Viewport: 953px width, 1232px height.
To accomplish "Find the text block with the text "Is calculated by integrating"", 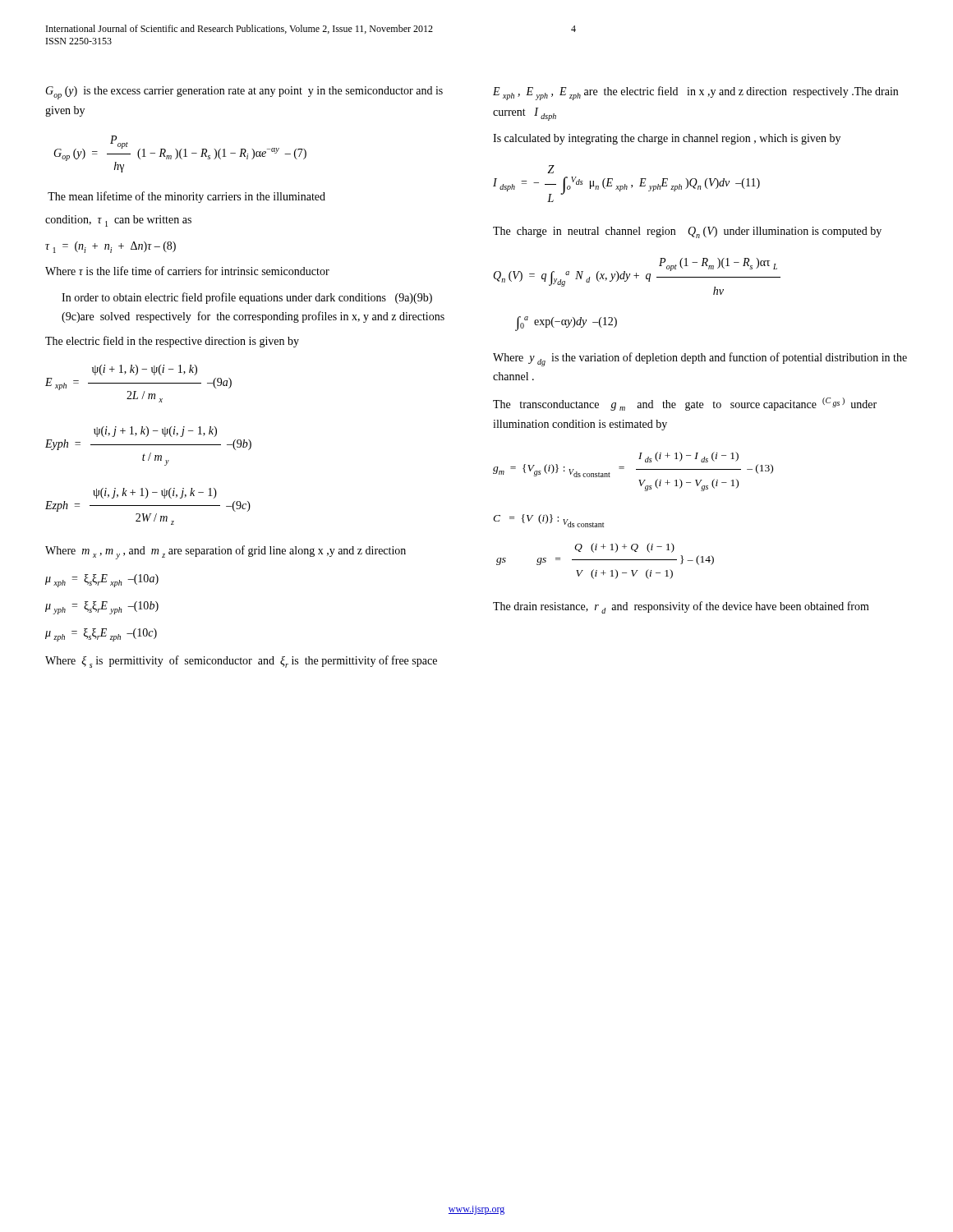I will [667, 138].
